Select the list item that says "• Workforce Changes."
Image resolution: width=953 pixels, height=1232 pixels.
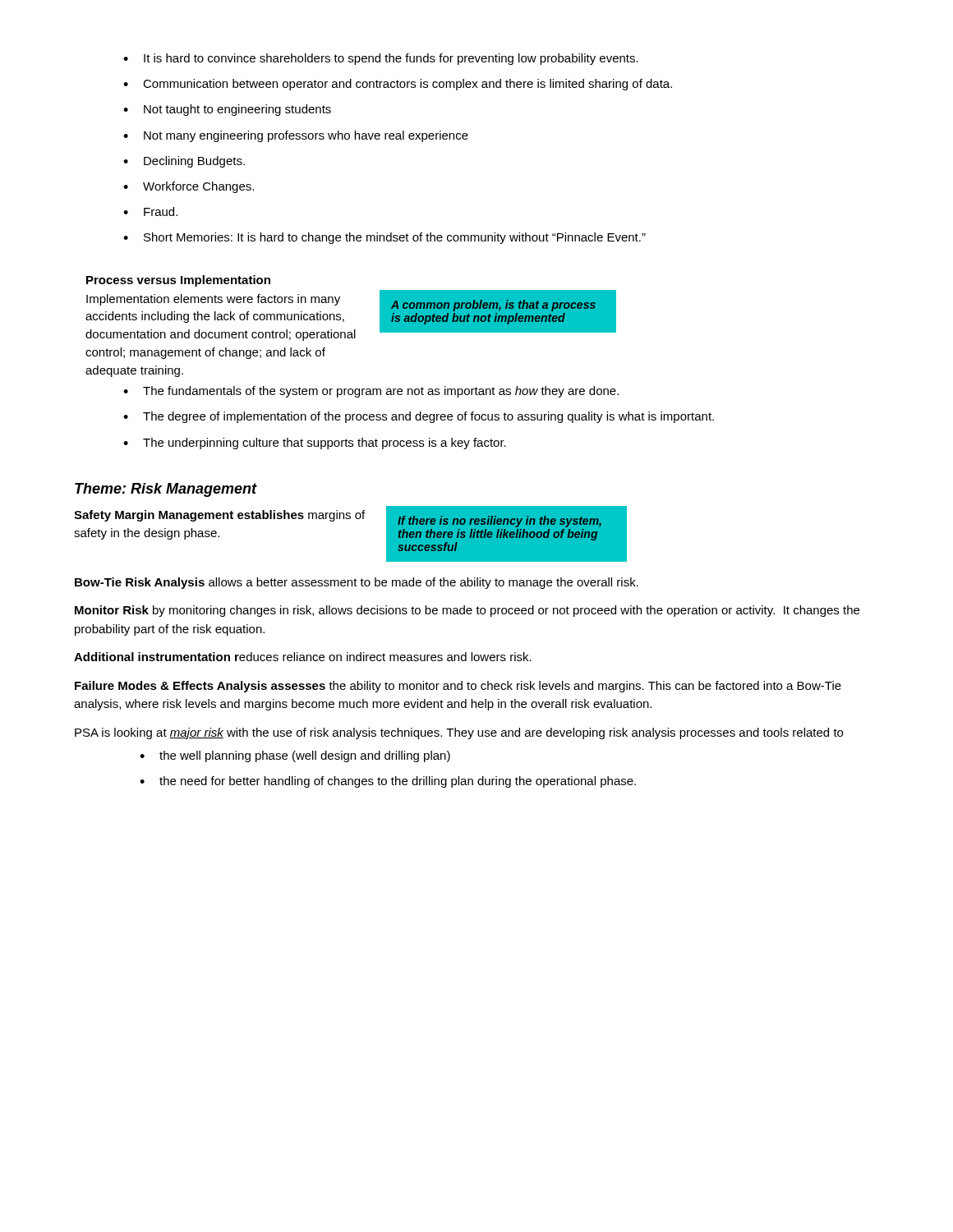click(x=189, y=187)
